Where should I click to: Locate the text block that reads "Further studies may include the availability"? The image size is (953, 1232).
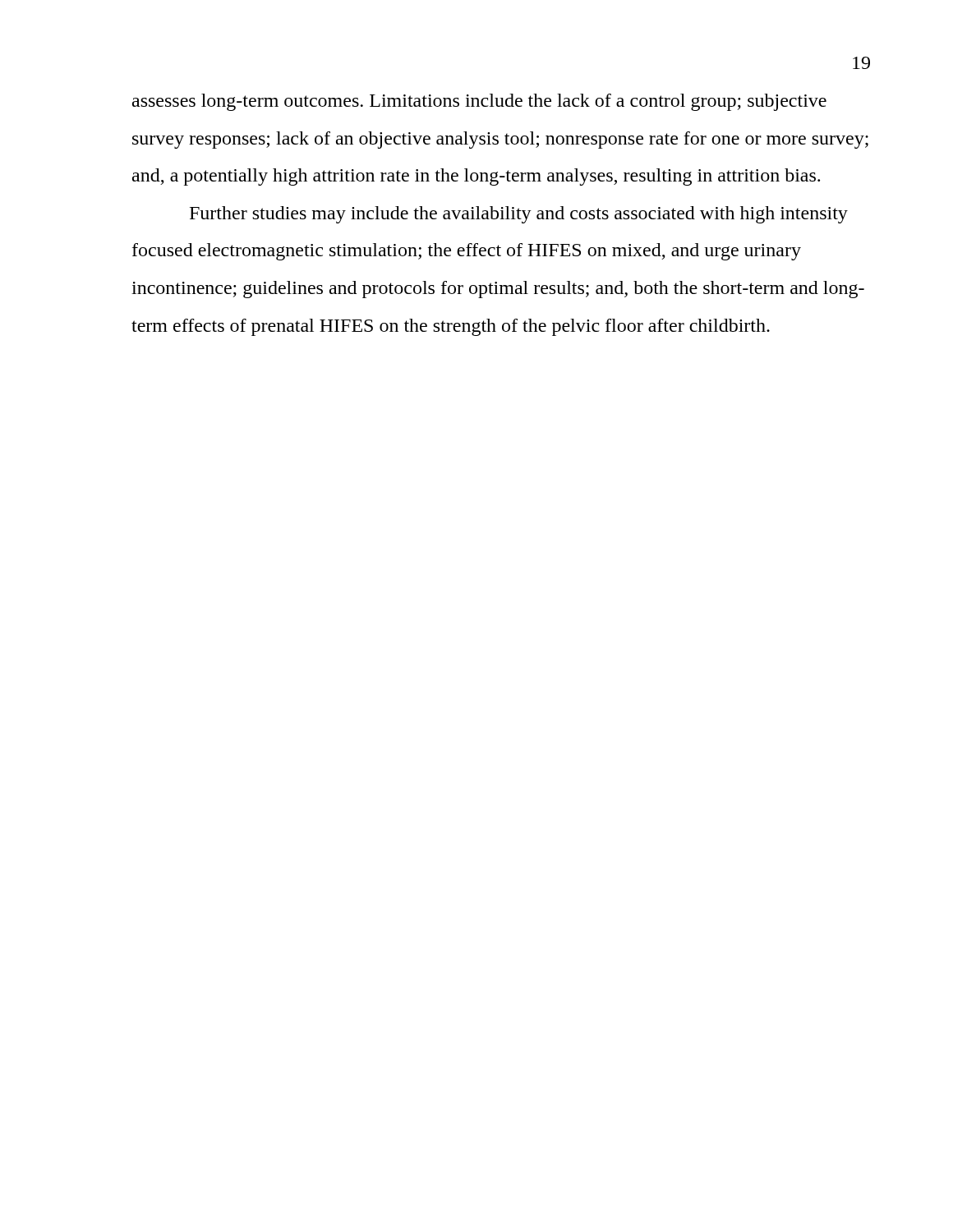(x=519, y=215)
